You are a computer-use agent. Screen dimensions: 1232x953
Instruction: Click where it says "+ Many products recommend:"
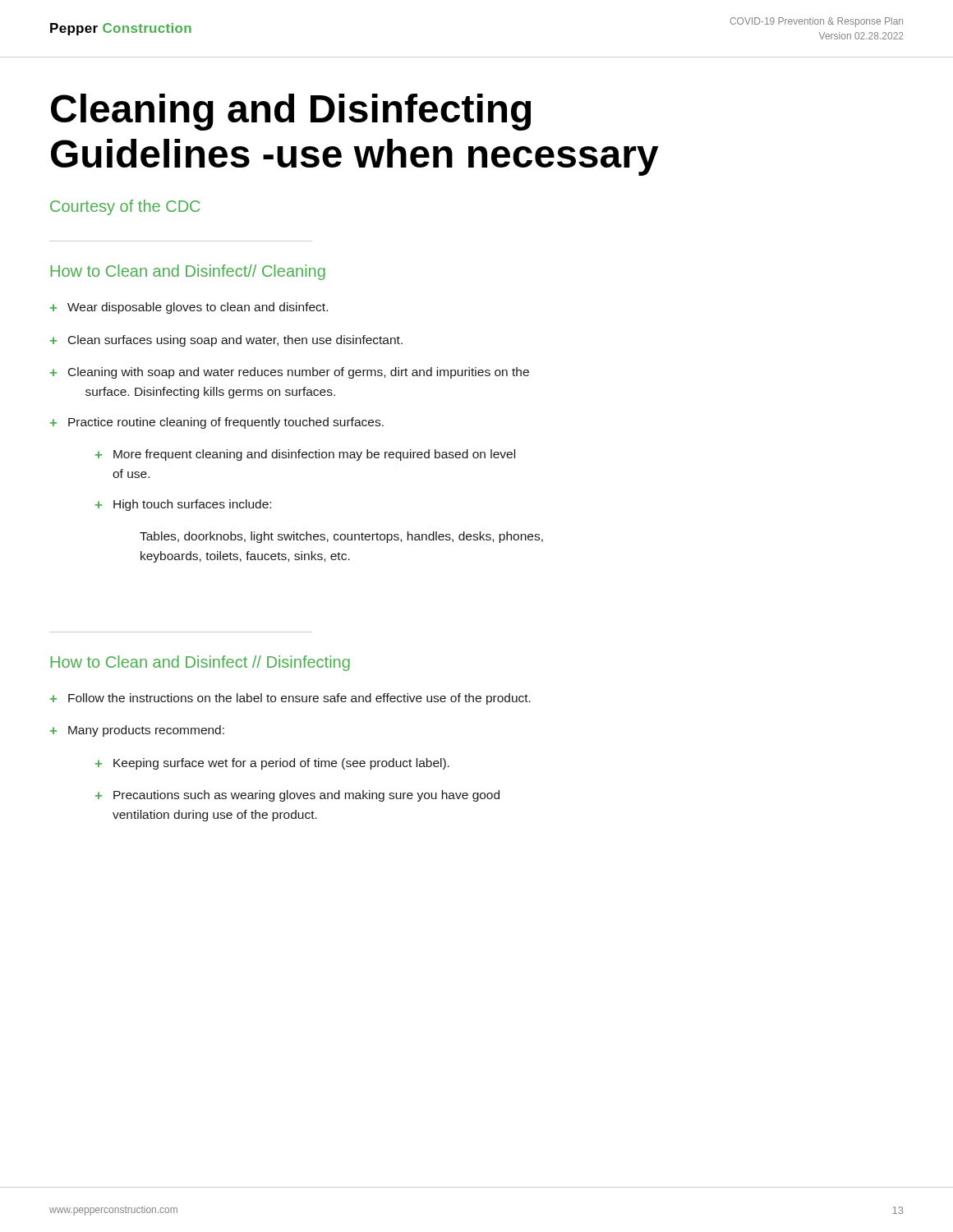click(x=137, y=731)
